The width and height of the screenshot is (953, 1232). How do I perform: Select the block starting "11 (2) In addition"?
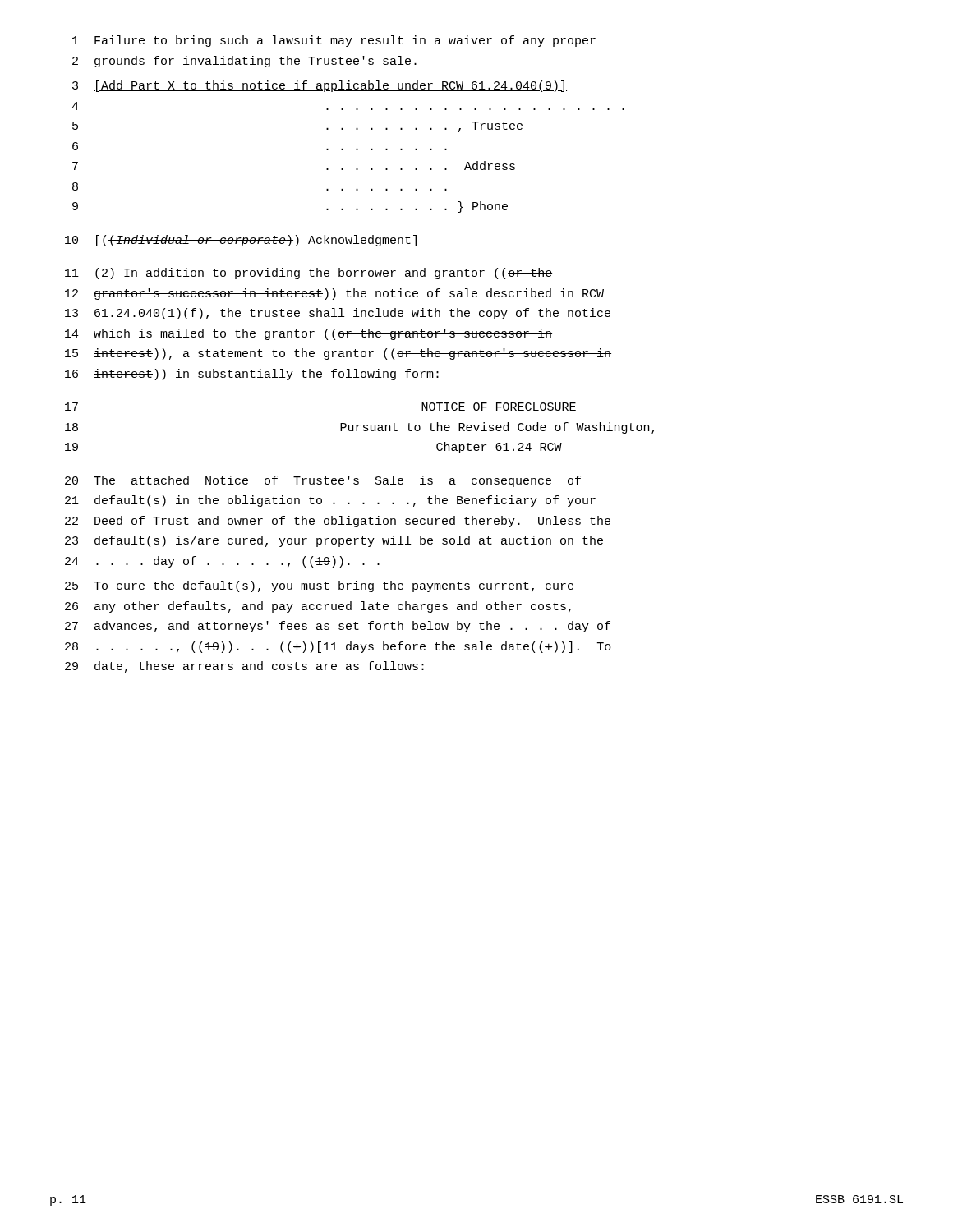pos(476,274)
